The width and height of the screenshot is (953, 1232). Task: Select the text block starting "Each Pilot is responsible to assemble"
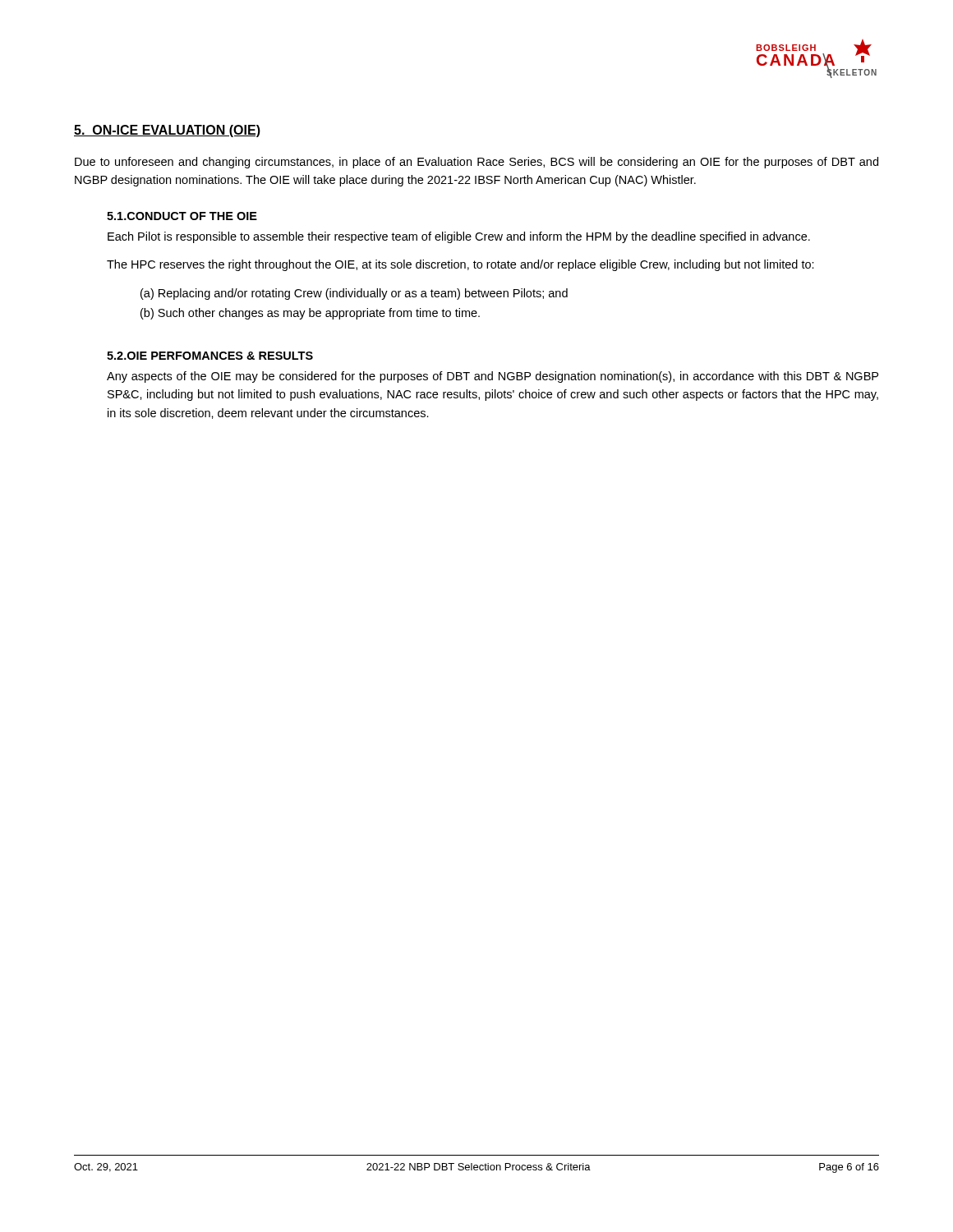click(x=459, y=236)
